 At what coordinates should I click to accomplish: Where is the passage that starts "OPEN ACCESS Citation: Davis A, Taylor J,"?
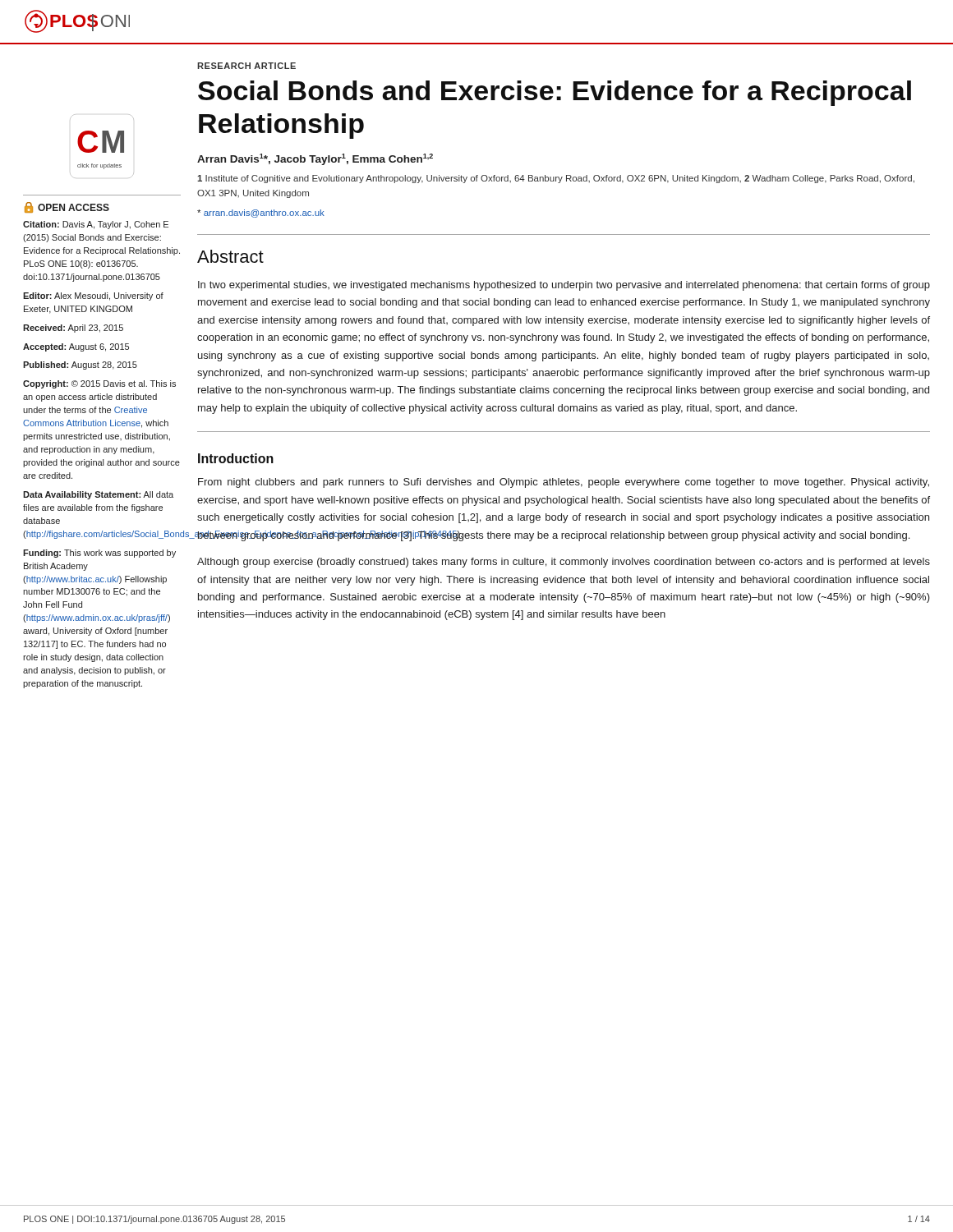coord(102,446)
